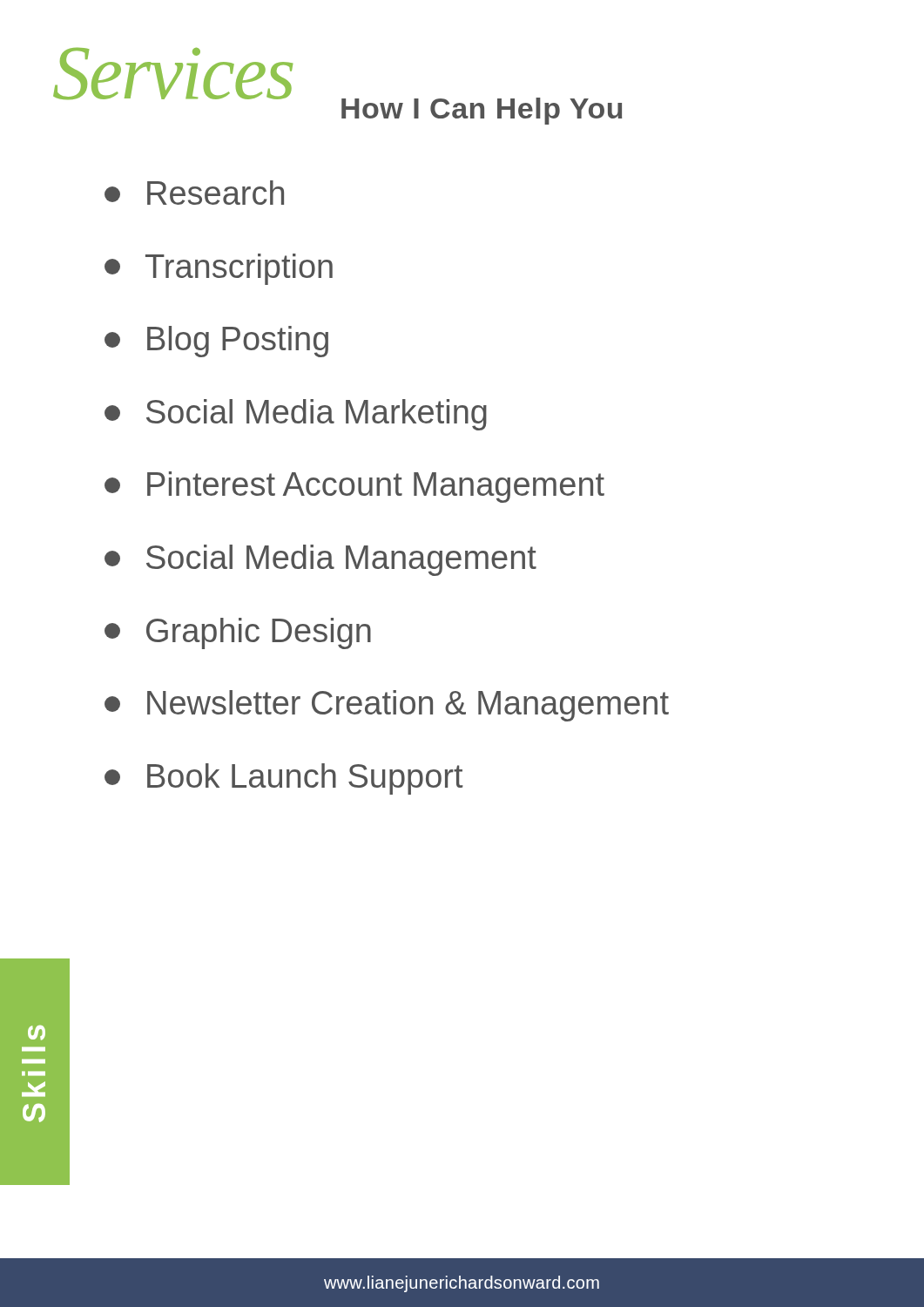Locate the text "How I Can Help You"
Screen dimensions: 1307x924
pyautogui.click(x=482, y=108)
